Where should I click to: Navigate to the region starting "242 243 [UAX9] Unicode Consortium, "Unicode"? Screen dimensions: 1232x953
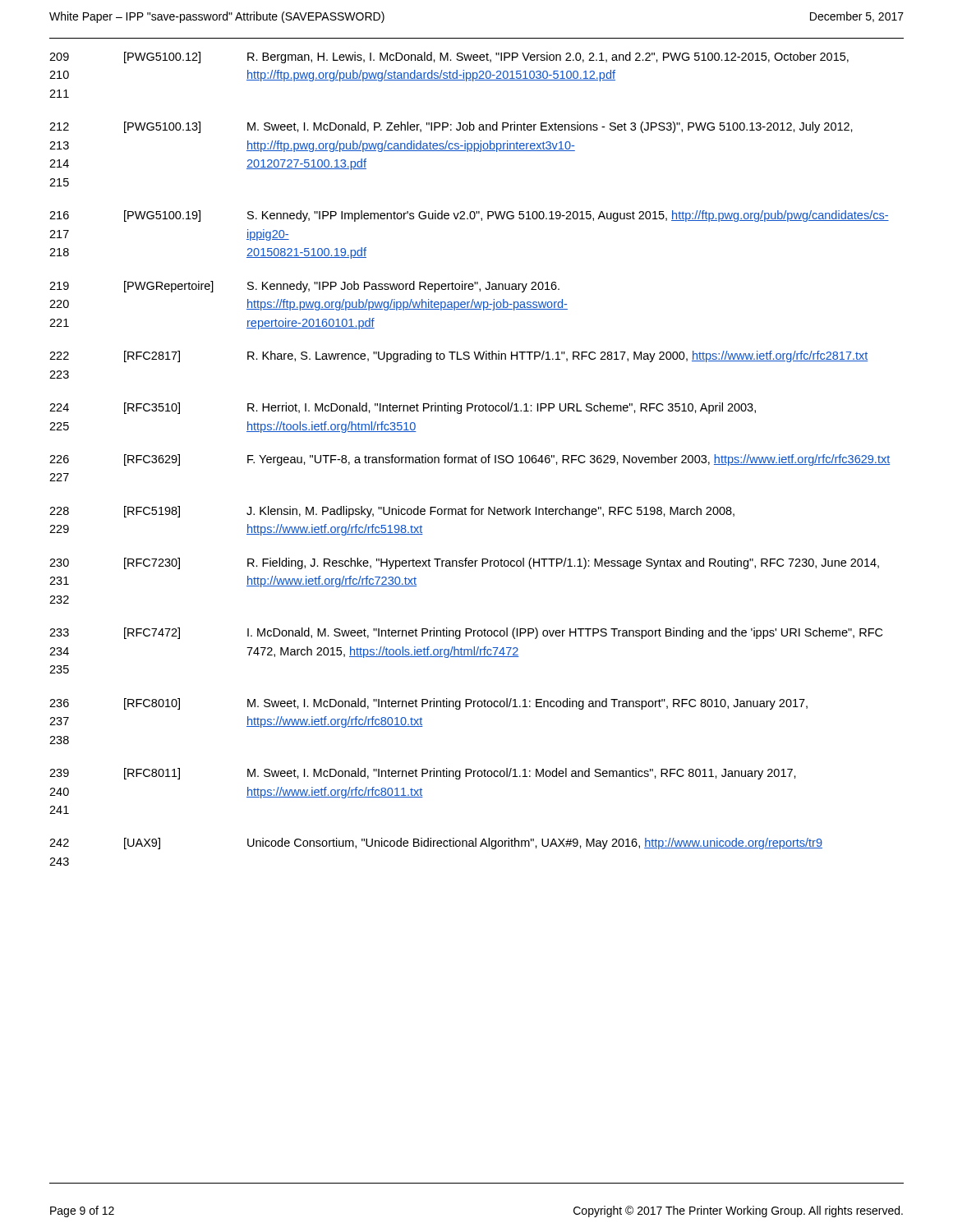[476, 852]
